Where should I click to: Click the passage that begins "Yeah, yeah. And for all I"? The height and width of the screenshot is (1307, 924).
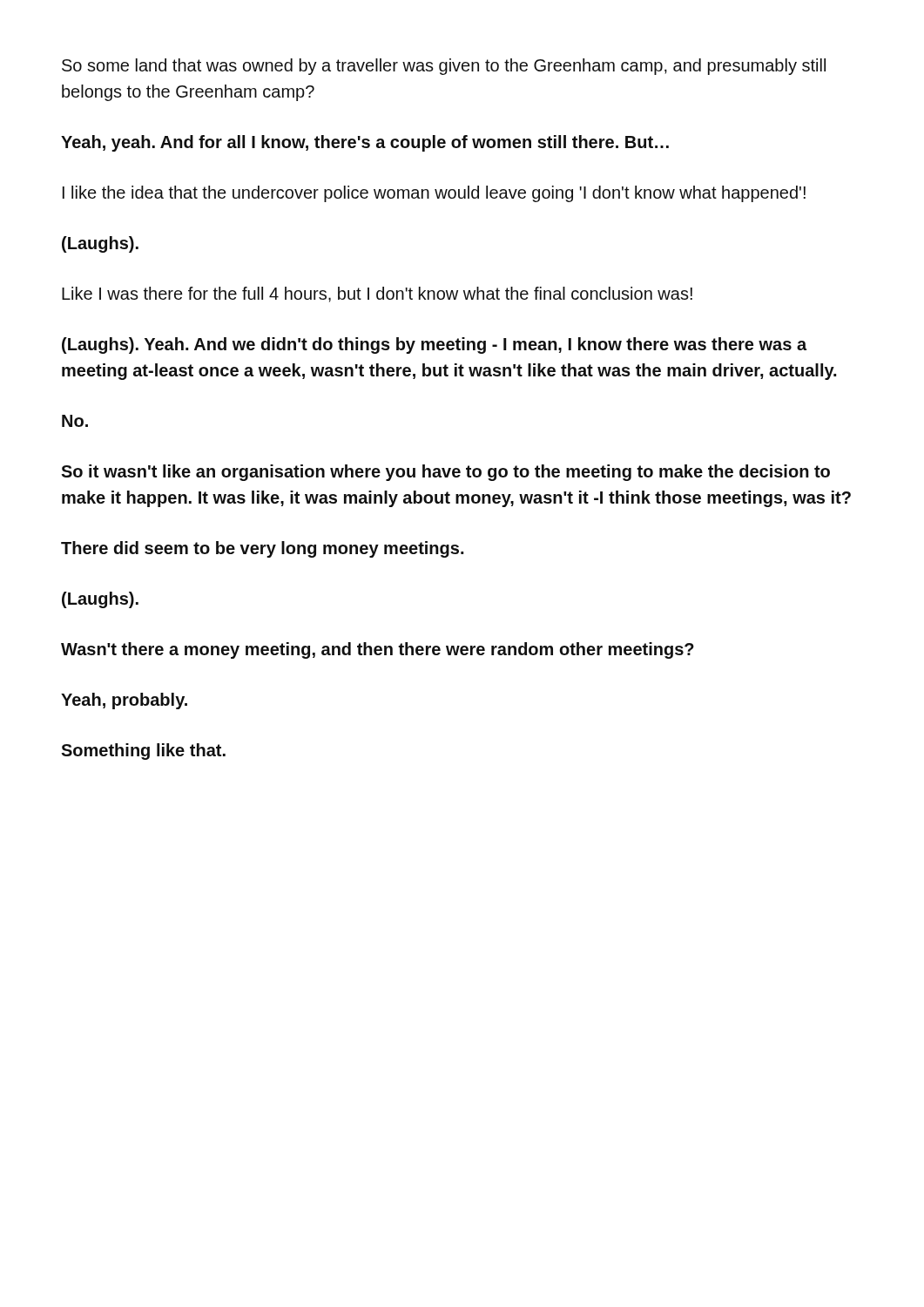tap(366, 142)
